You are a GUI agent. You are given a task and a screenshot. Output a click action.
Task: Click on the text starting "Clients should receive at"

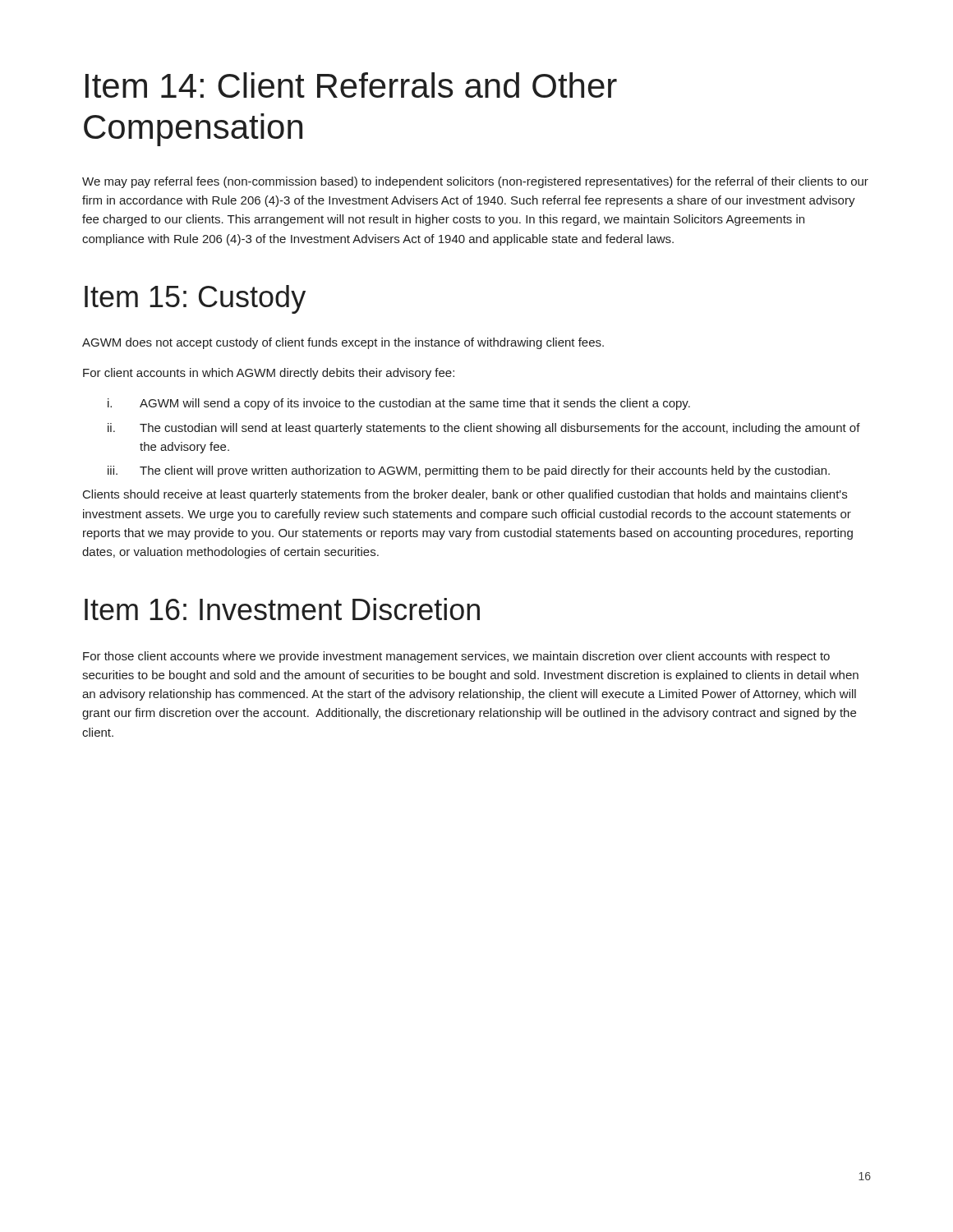click(x=468, y=523)
